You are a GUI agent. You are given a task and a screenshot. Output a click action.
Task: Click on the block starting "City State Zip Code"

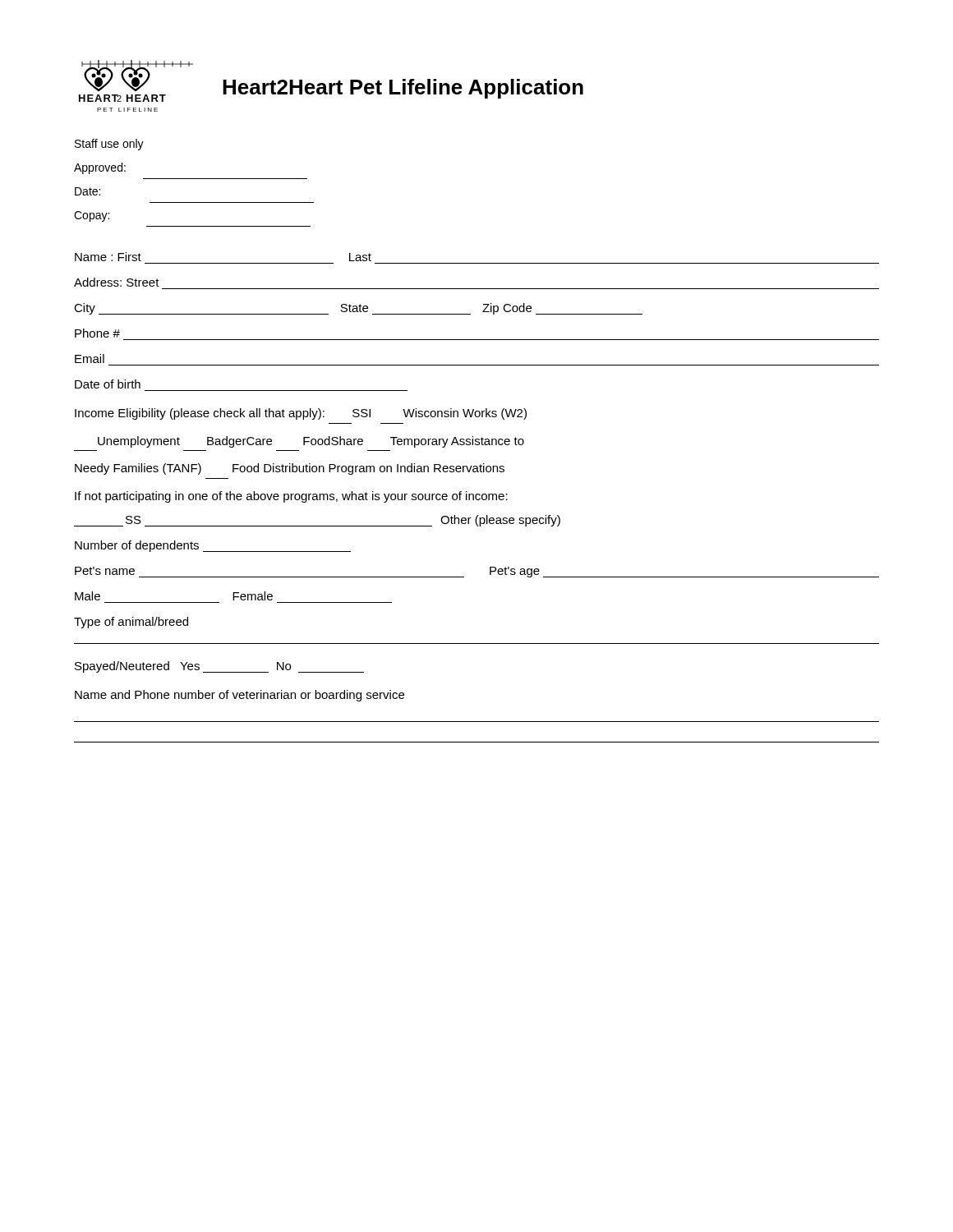coord(358,308)
